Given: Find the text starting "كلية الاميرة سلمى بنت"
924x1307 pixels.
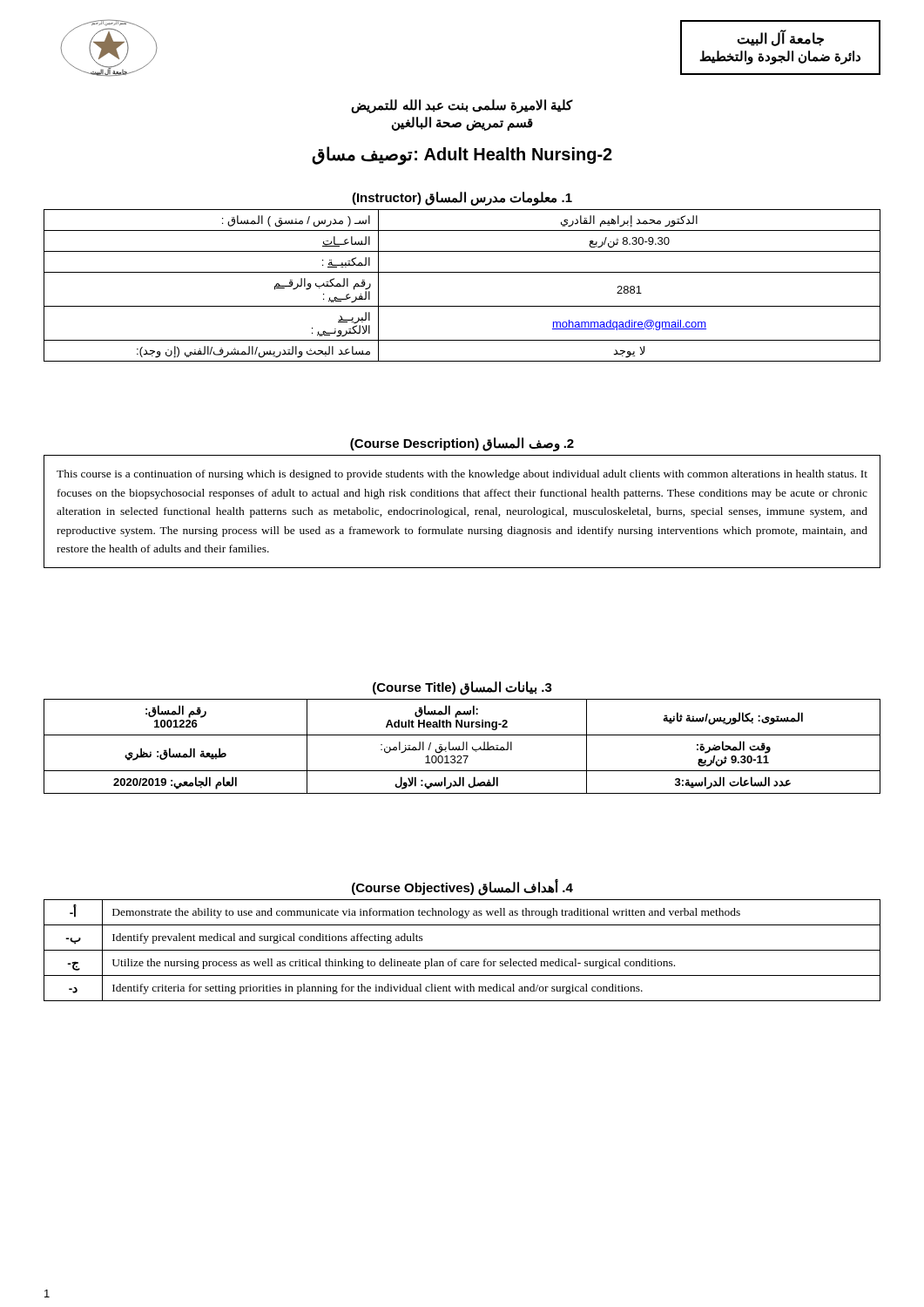Looking at the screenshot, I should coord(462,114).
